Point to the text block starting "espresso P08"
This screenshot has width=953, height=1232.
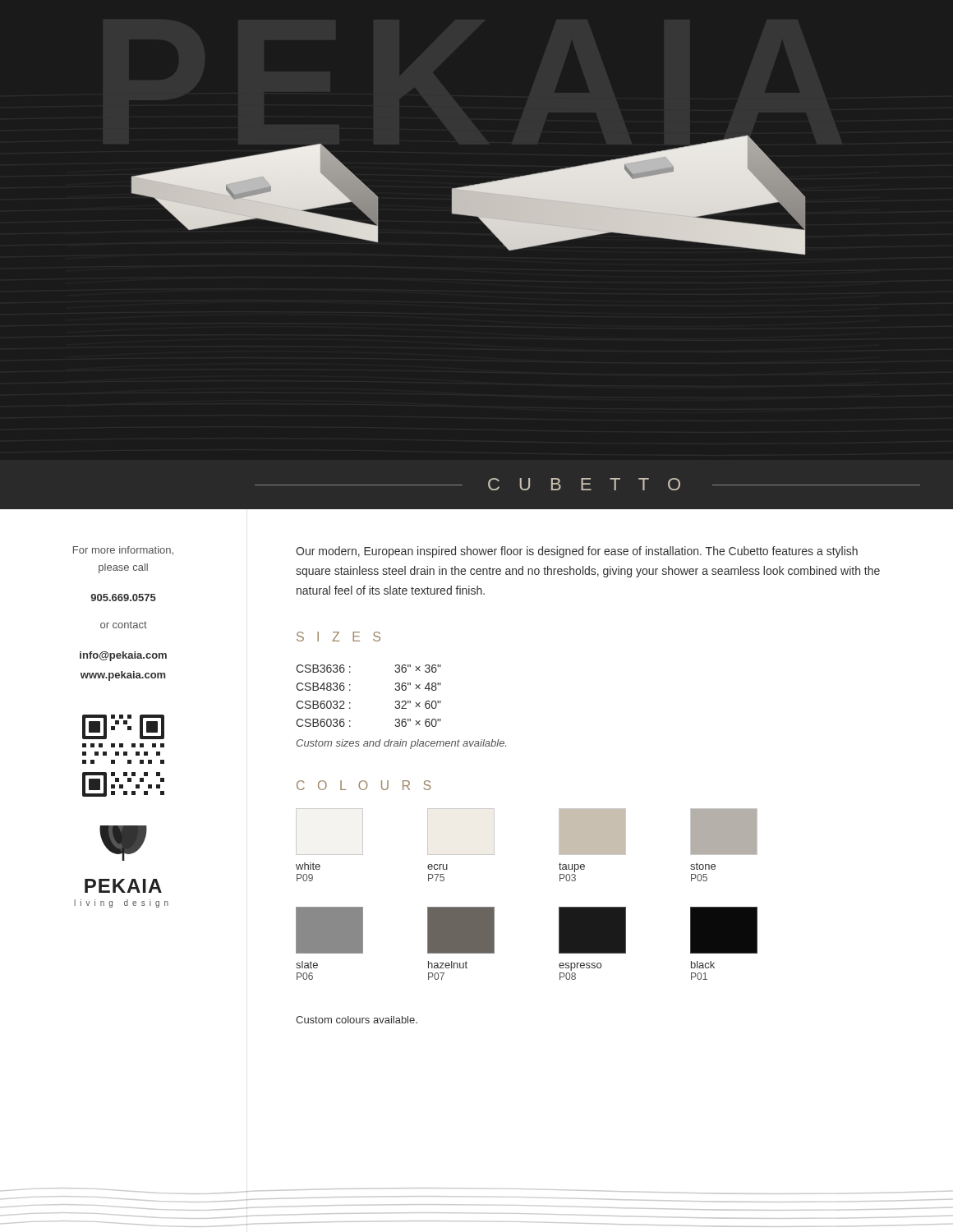pyautogui.click(x=620, y=945)
